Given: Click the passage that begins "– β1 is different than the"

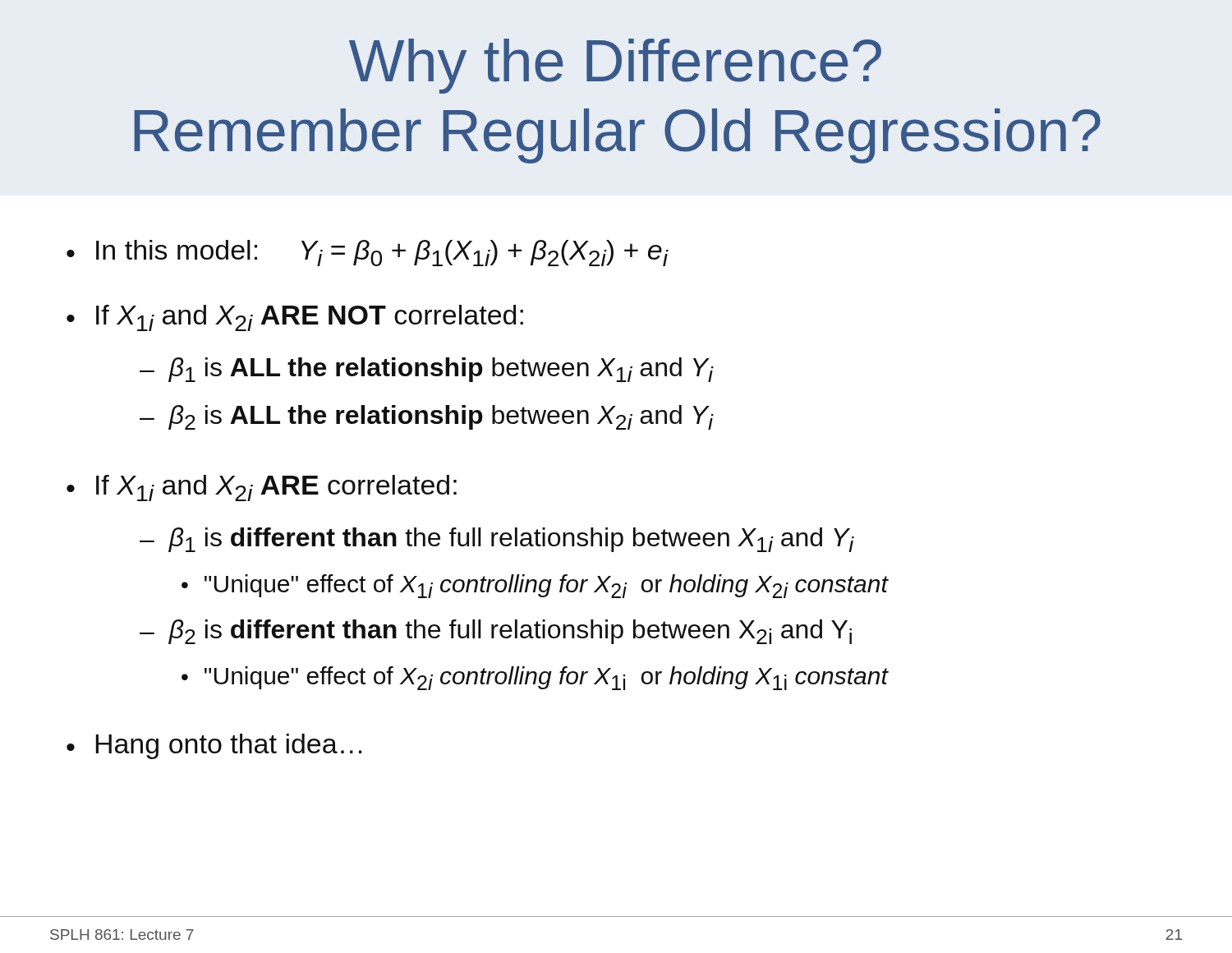Looking at the screenshot, I should tap(497, 539).
